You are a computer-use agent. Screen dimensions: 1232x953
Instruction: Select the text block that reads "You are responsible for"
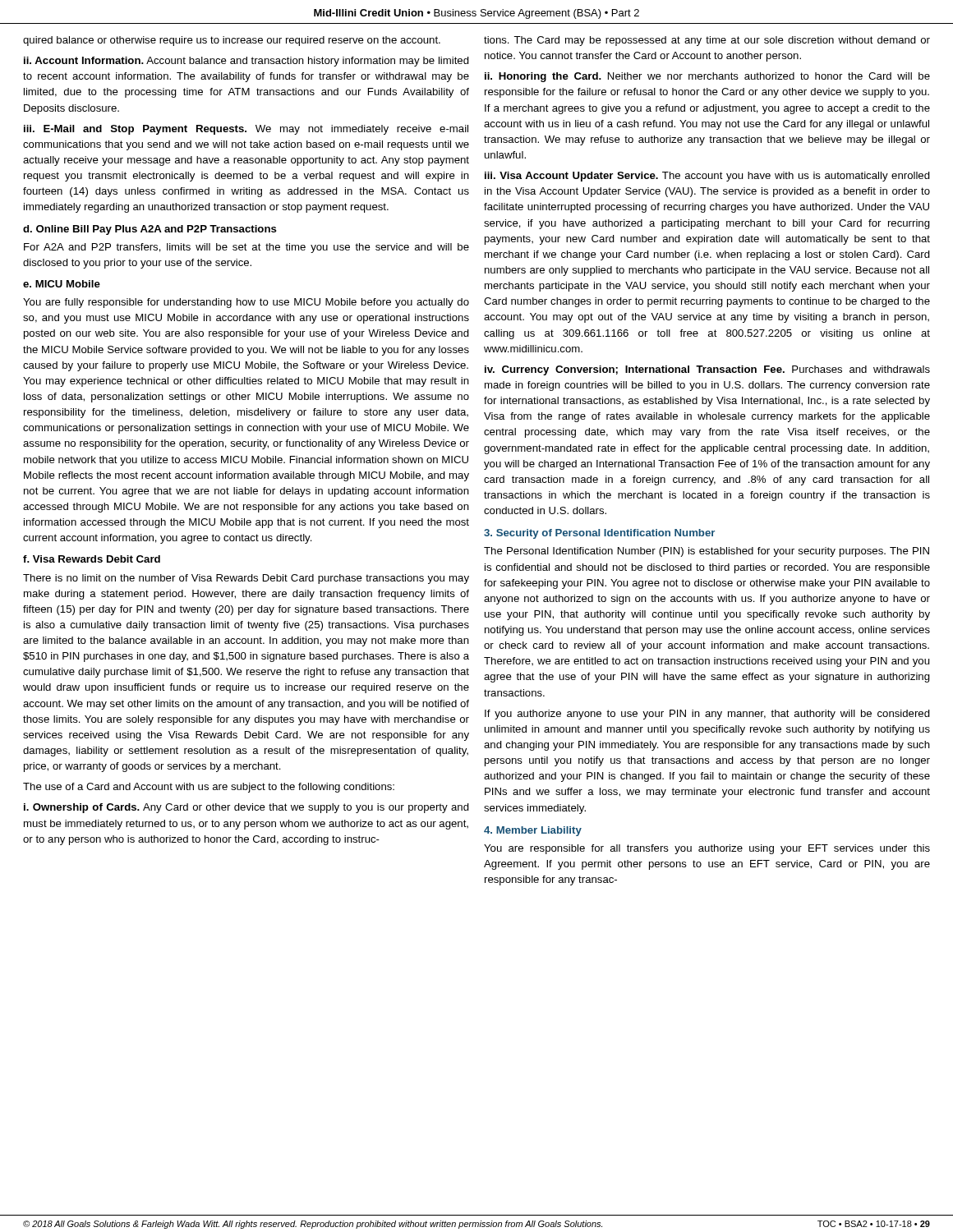[707, 864]
